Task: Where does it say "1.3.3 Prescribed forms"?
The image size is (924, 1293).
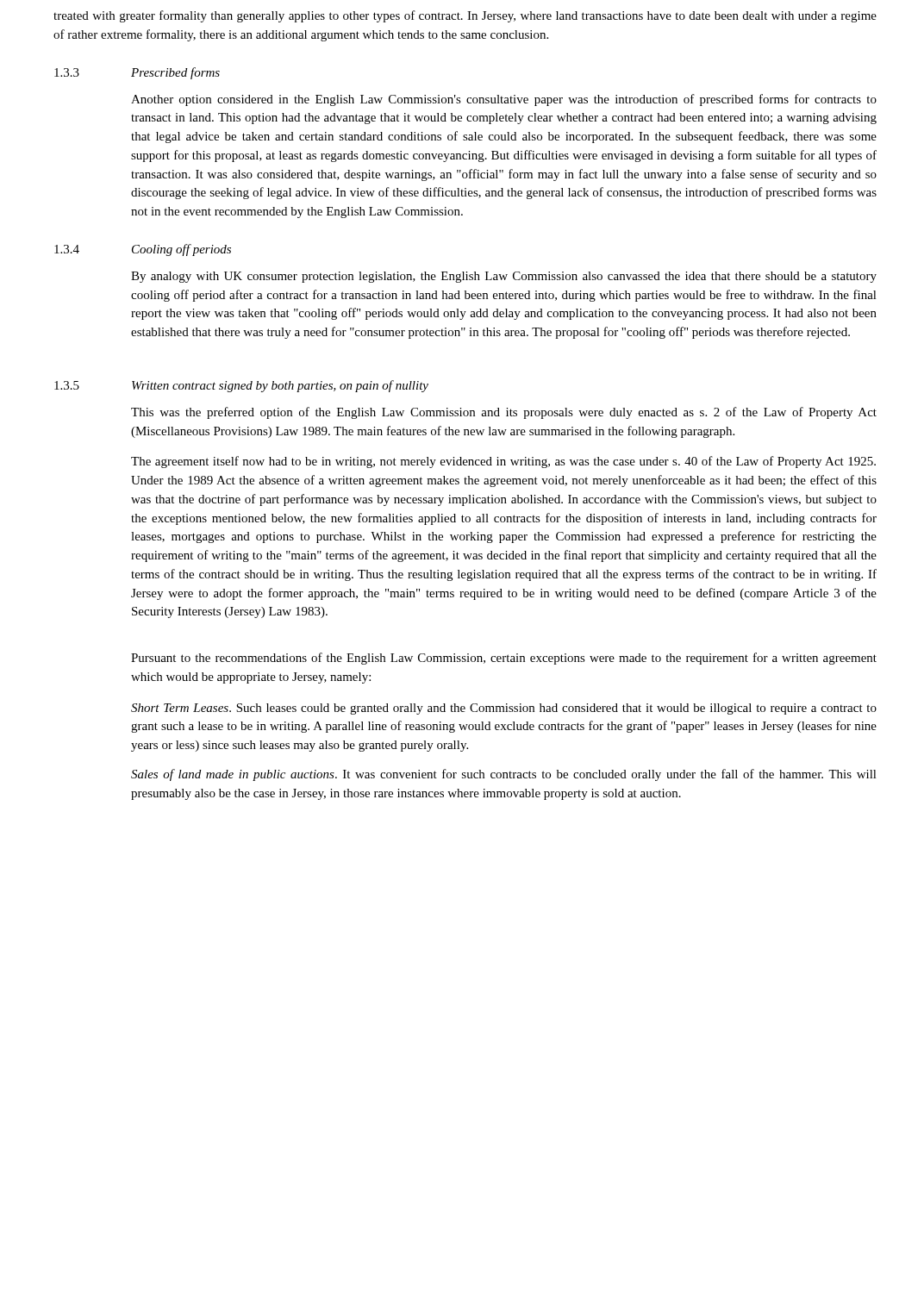Action: pos(137,72)
